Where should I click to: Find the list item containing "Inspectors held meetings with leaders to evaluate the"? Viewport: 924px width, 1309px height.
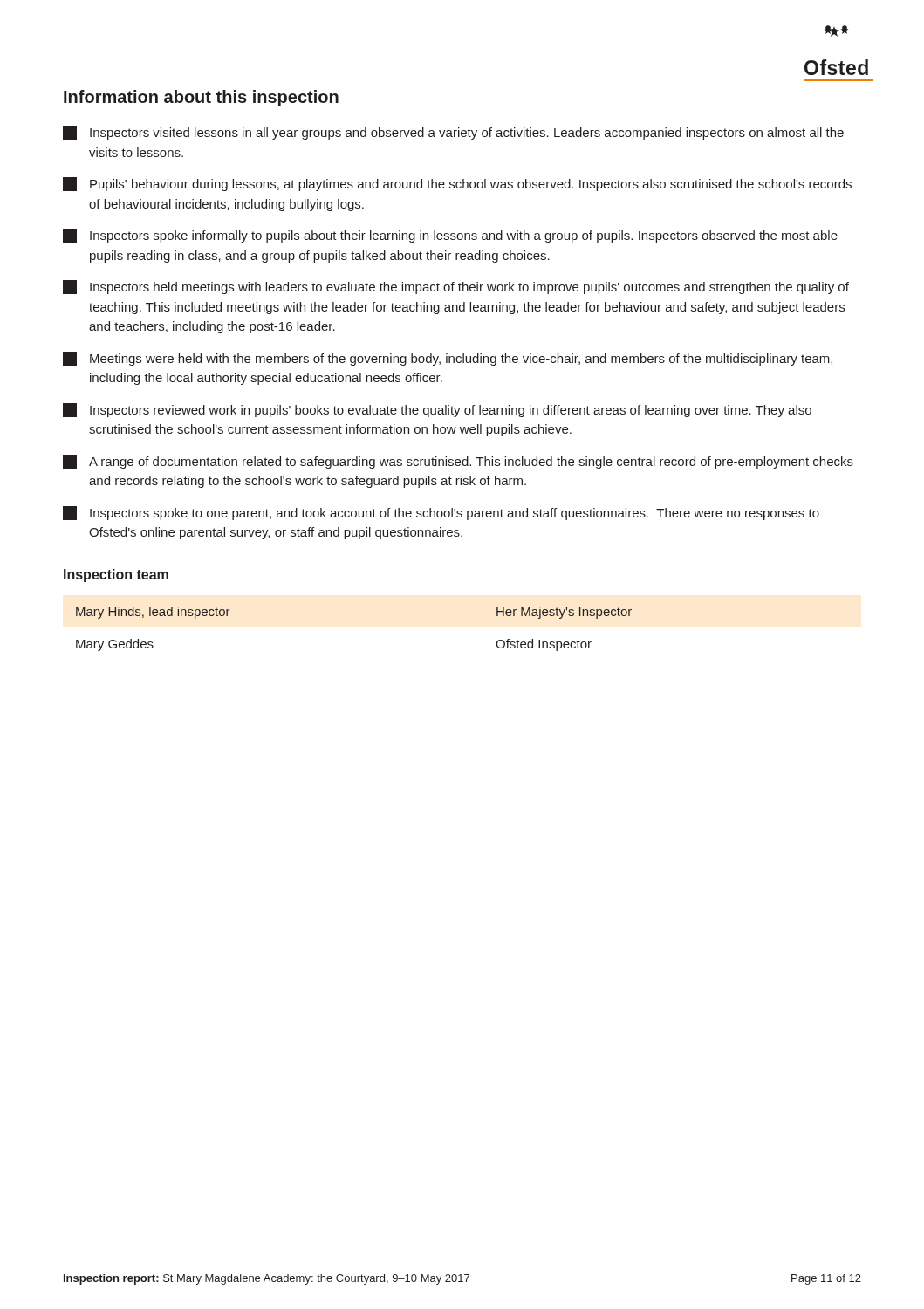[x=462, y=307]
